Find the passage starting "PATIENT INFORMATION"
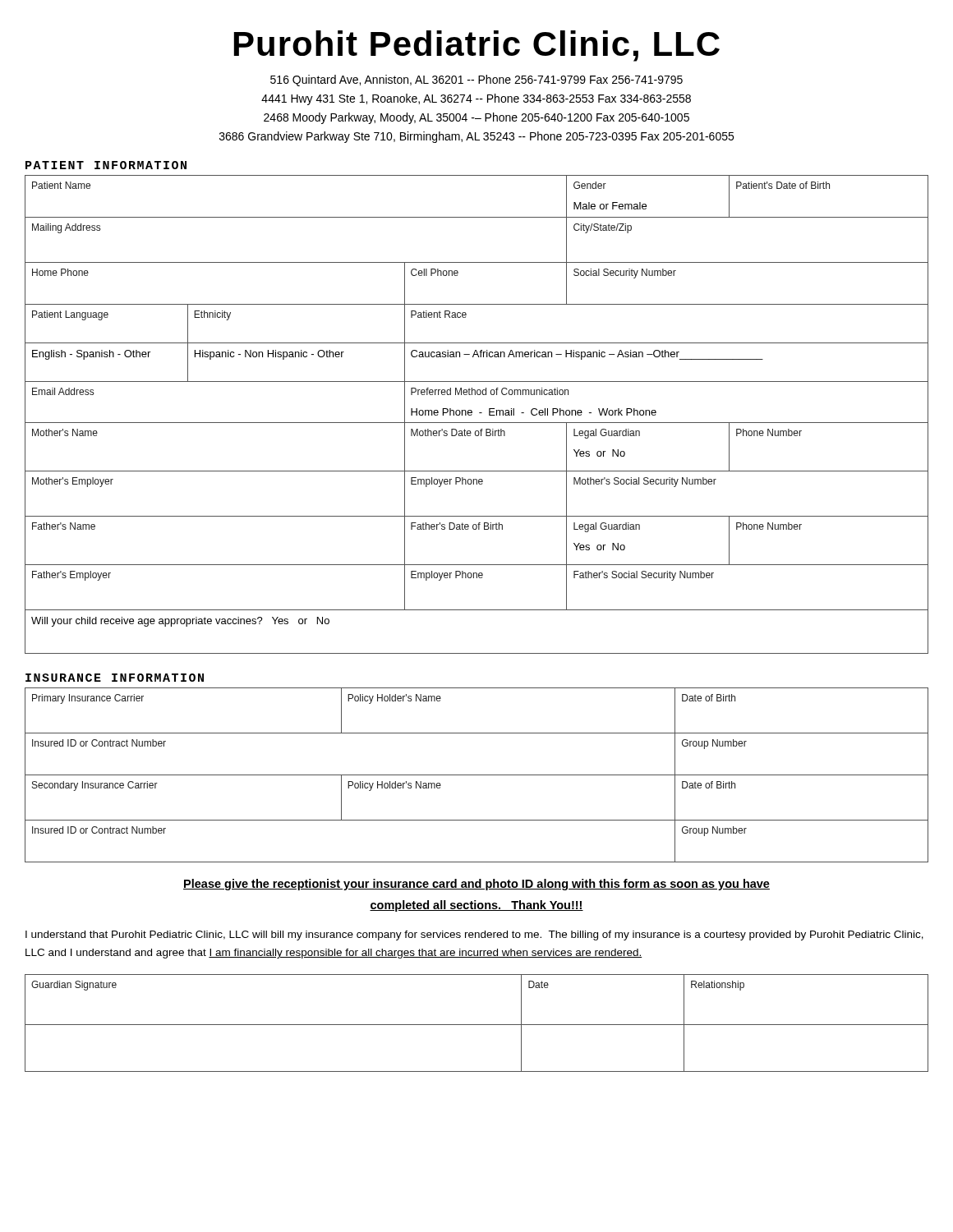 [x=107, y=167]
